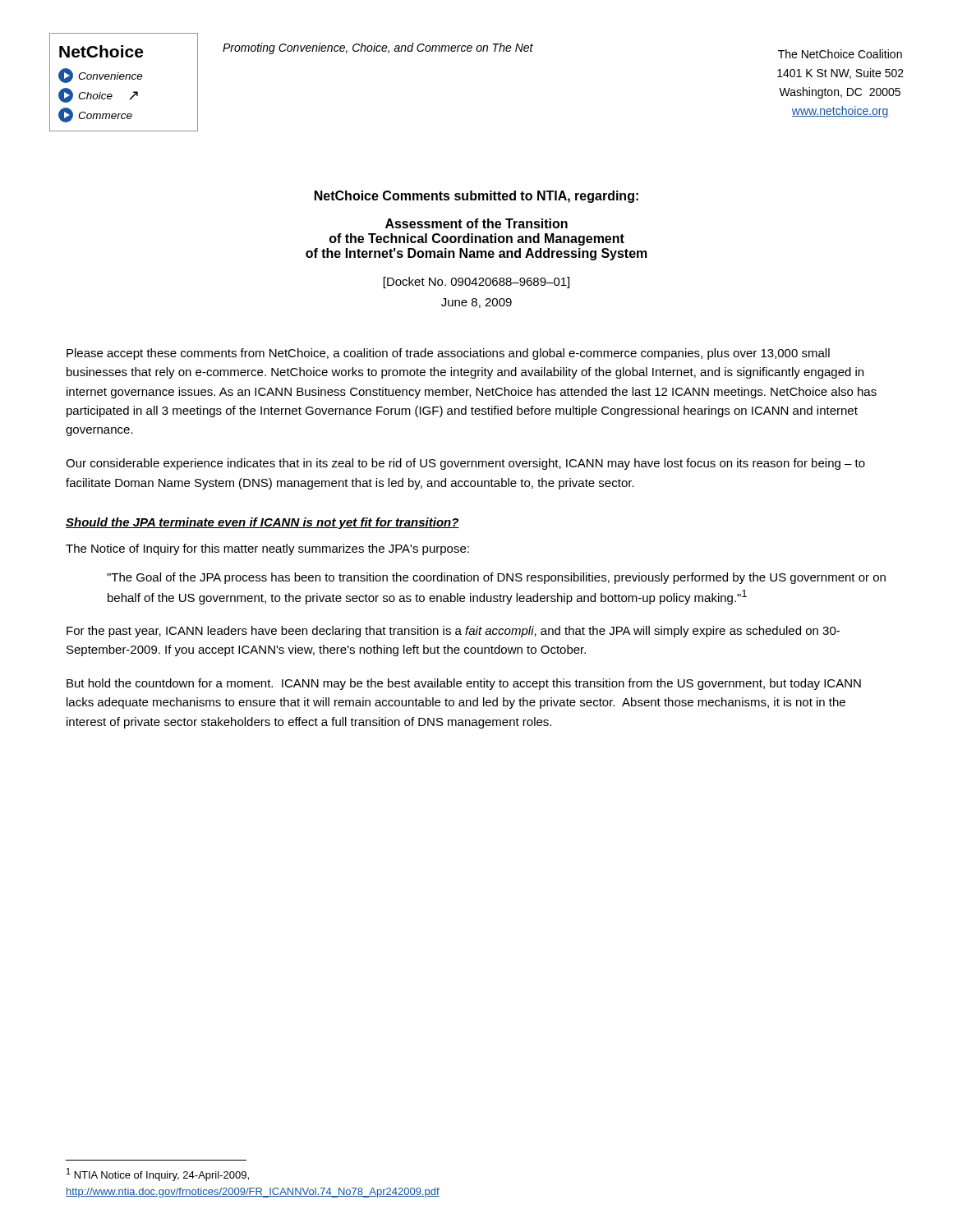Find the region starting "NetChoice Comments submitted to NTIA, regarding:"
The height and width of the screenshot is (1232, 953).
pos(476,196)
